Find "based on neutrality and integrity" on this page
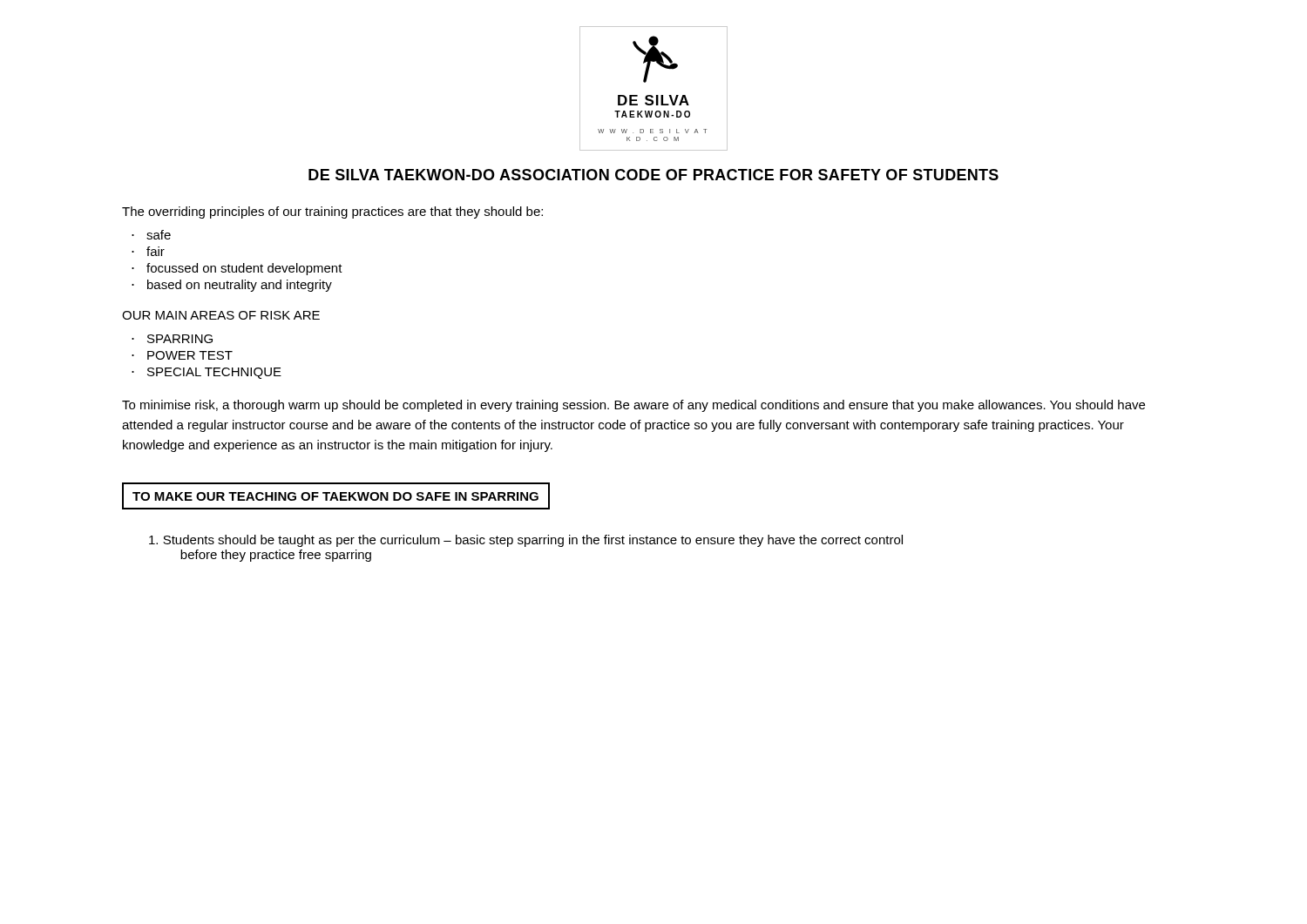 [x=239, y=284]
